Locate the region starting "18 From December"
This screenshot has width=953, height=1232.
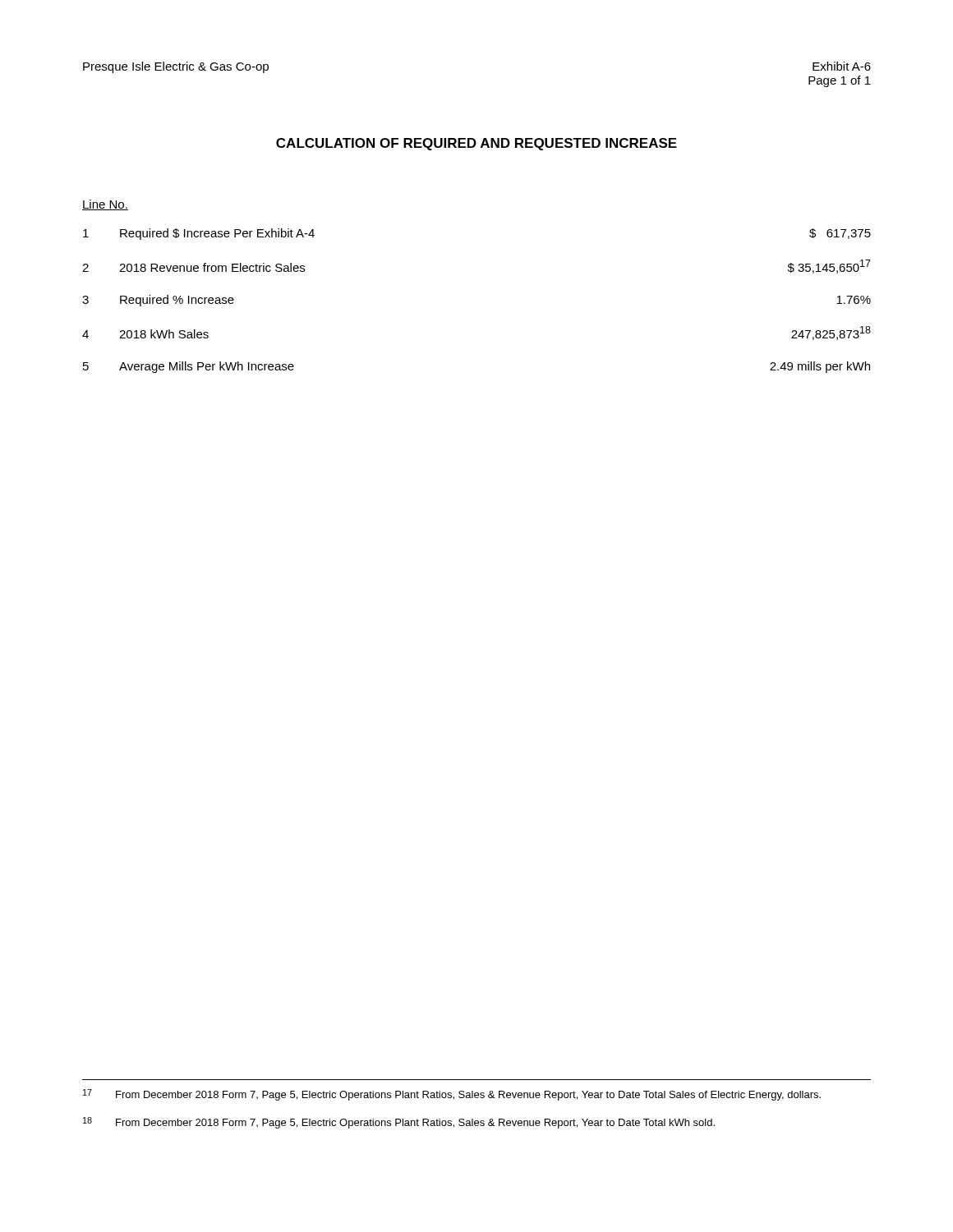399,1122
